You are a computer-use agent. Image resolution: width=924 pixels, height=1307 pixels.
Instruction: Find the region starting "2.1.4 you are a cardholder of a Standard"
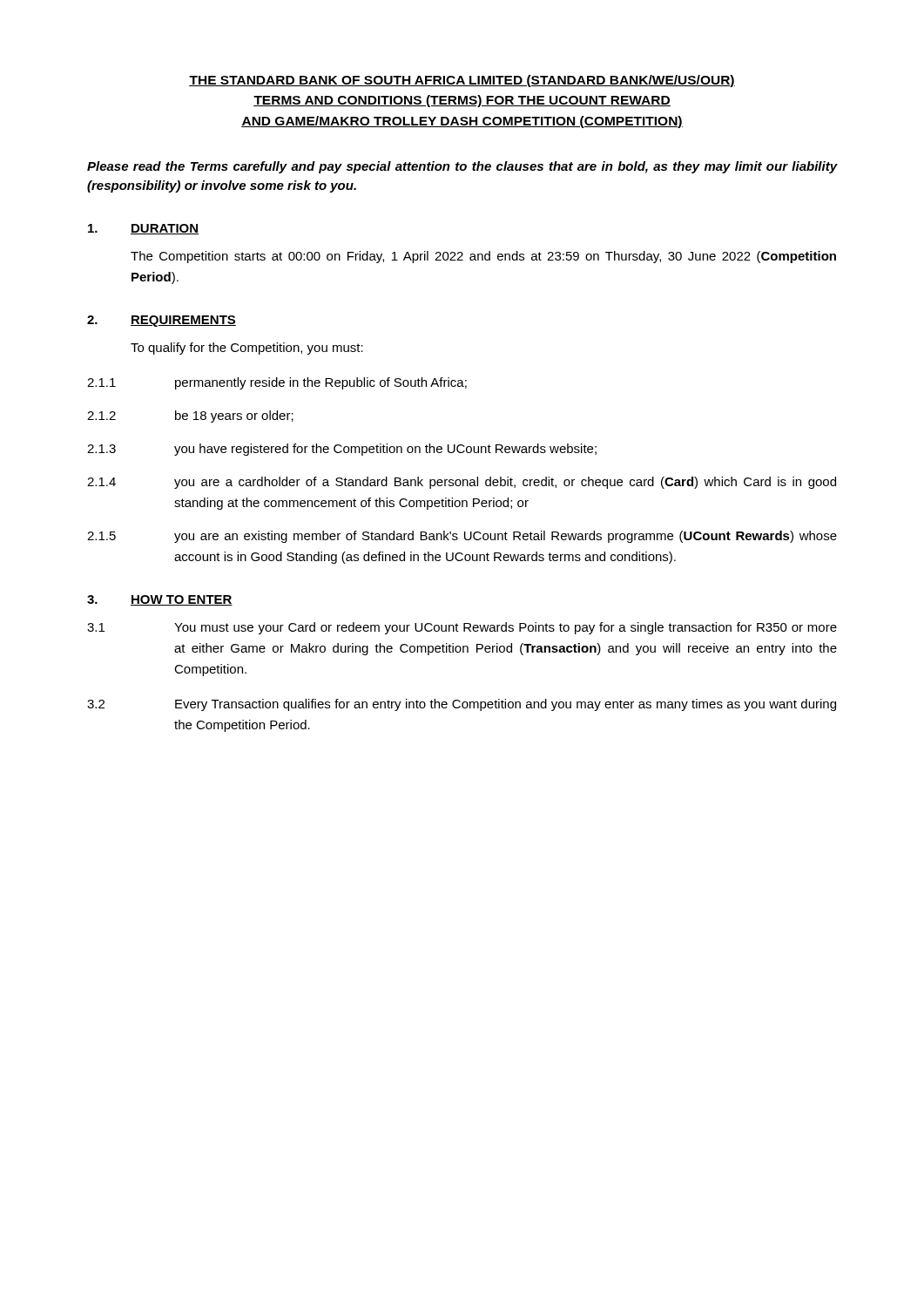click(462, 492)
